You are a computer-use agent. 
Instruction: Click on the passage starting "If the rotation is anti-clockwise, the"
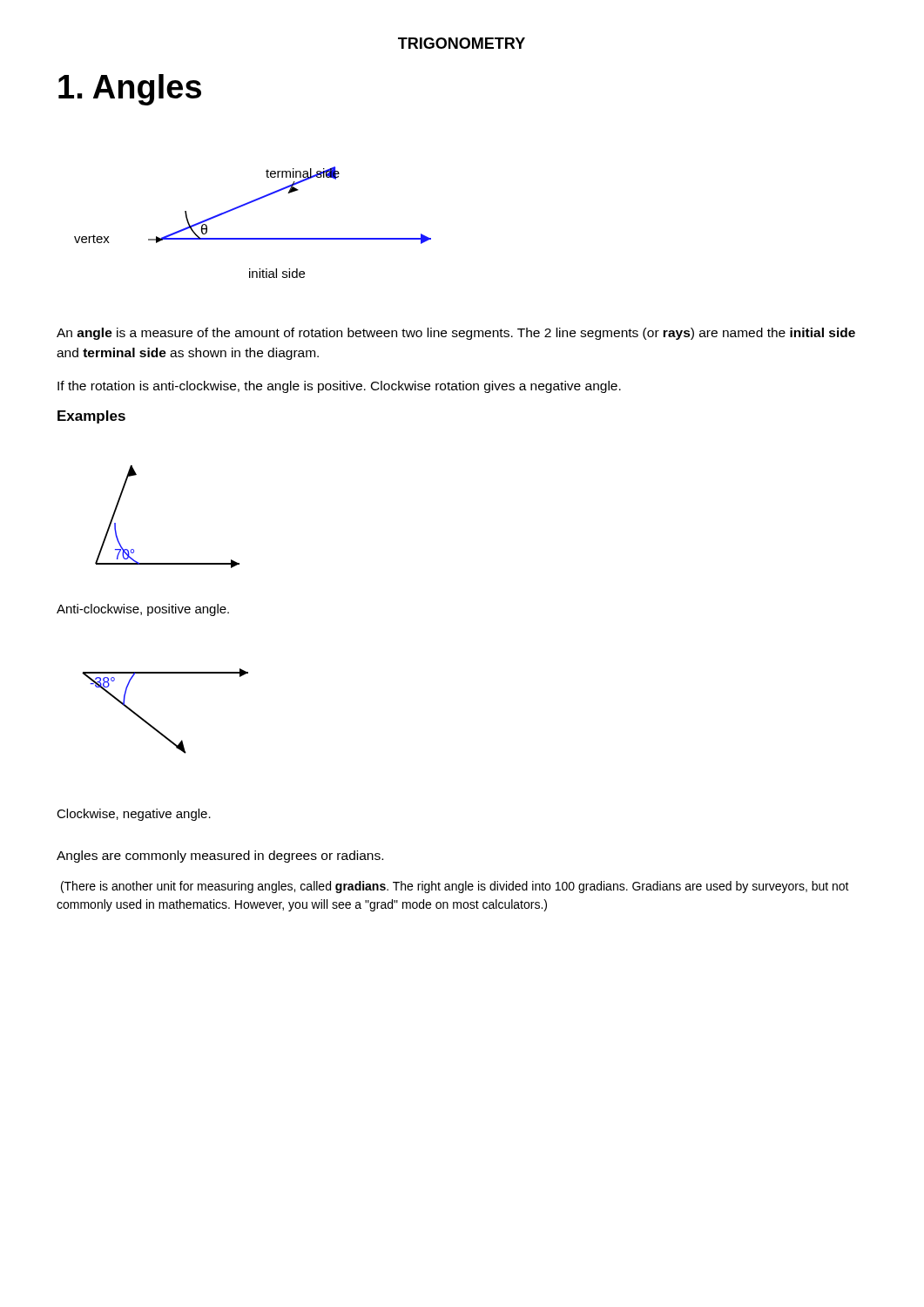339,385
